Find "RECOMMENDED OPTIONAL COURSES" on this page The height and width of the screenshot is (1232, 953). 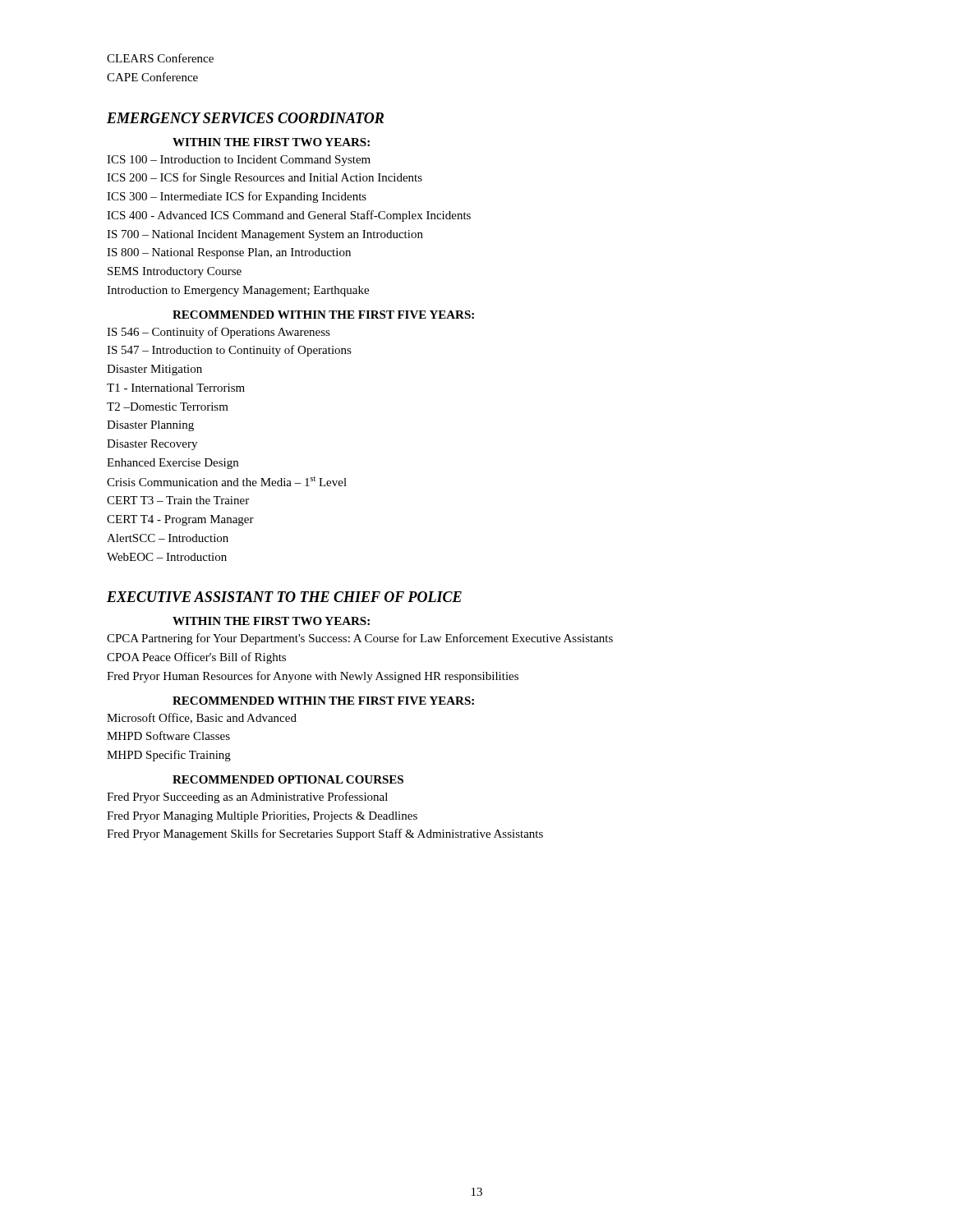pos(288,779)
